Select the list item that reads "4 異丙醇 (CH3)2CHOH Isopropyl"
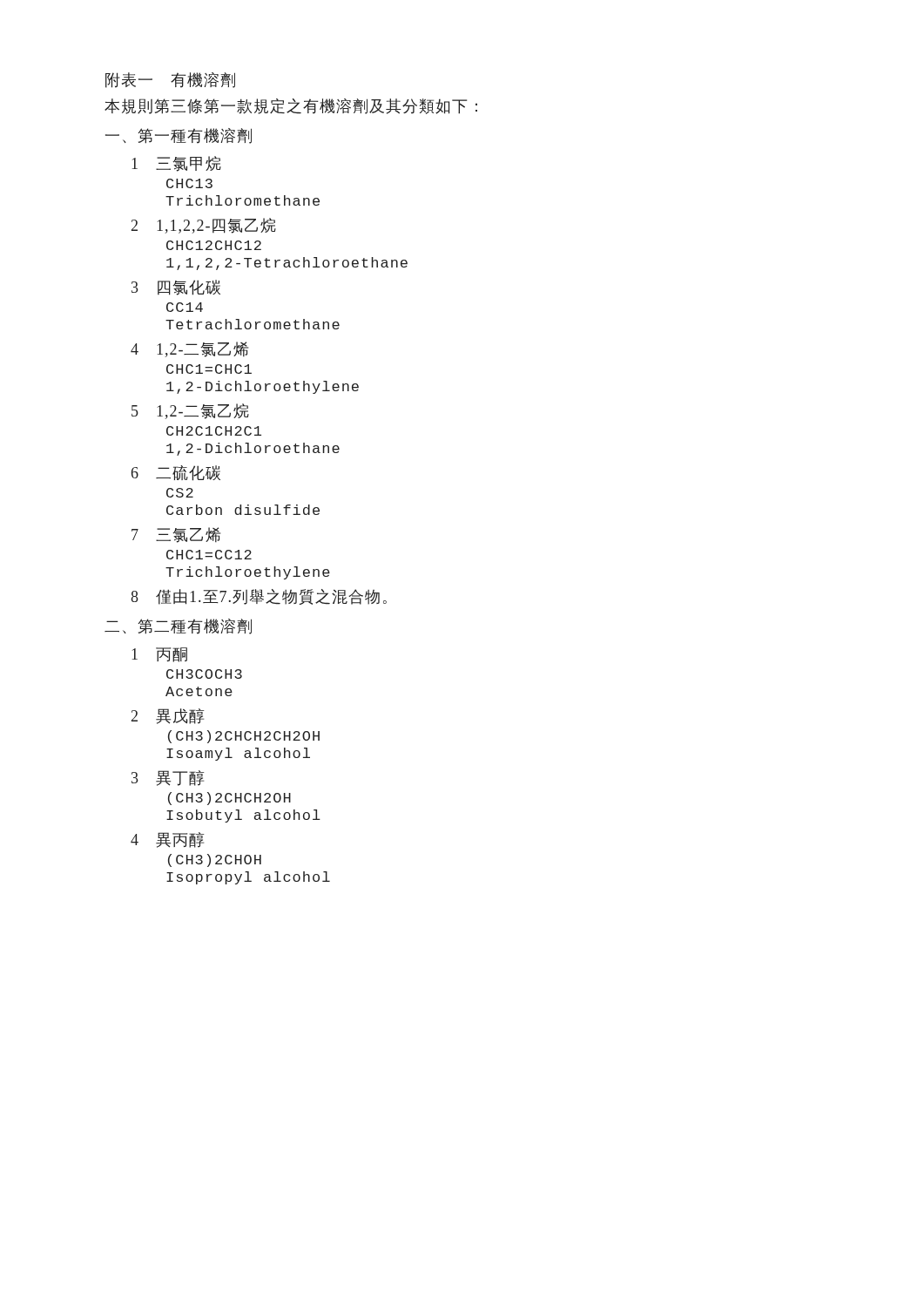Image resolution: width=924 pixels, height=1307 pixels. (167, 840)
